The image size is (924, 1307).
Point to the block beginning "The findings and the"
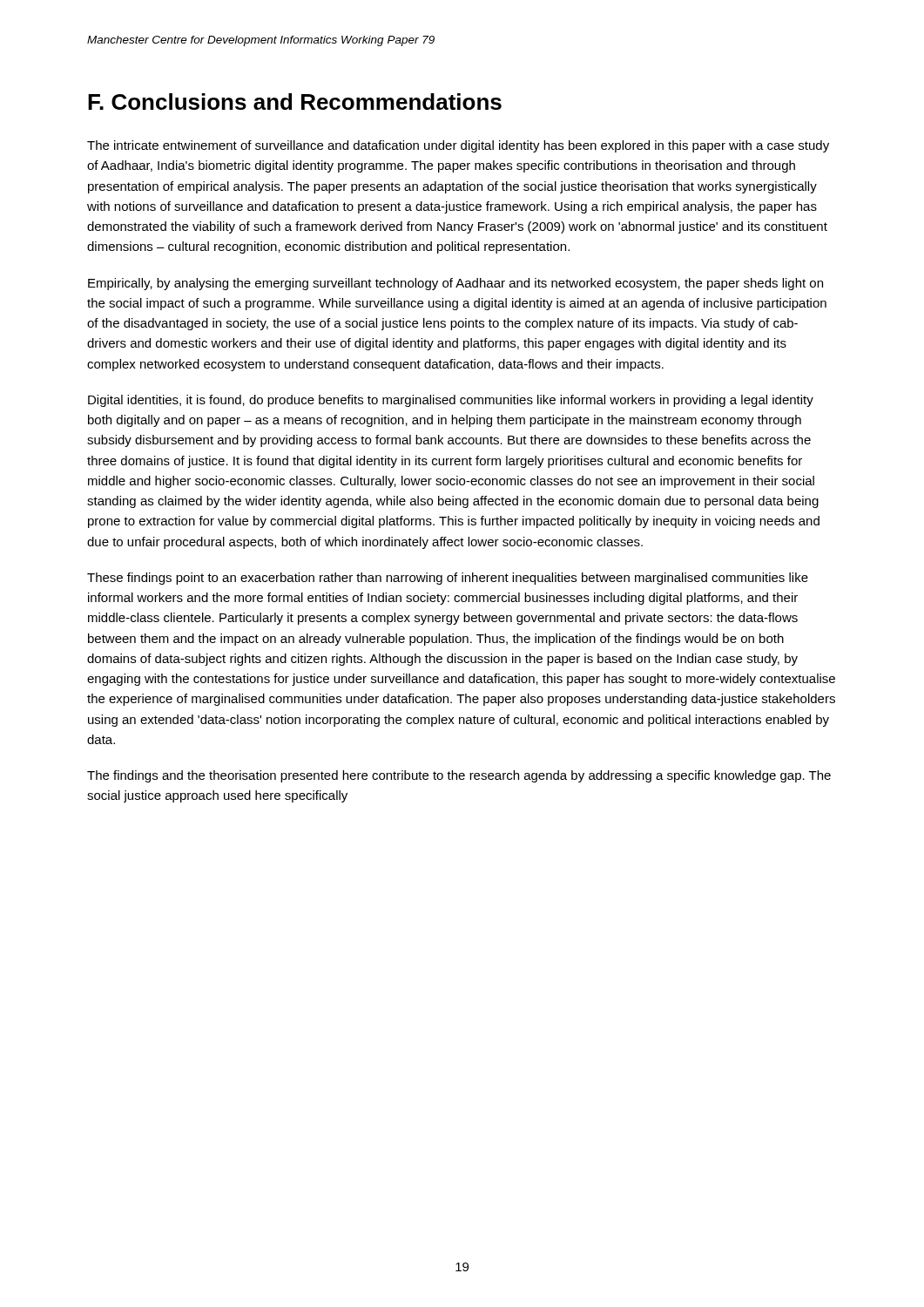pyautogui.click(x=459, y=785)
